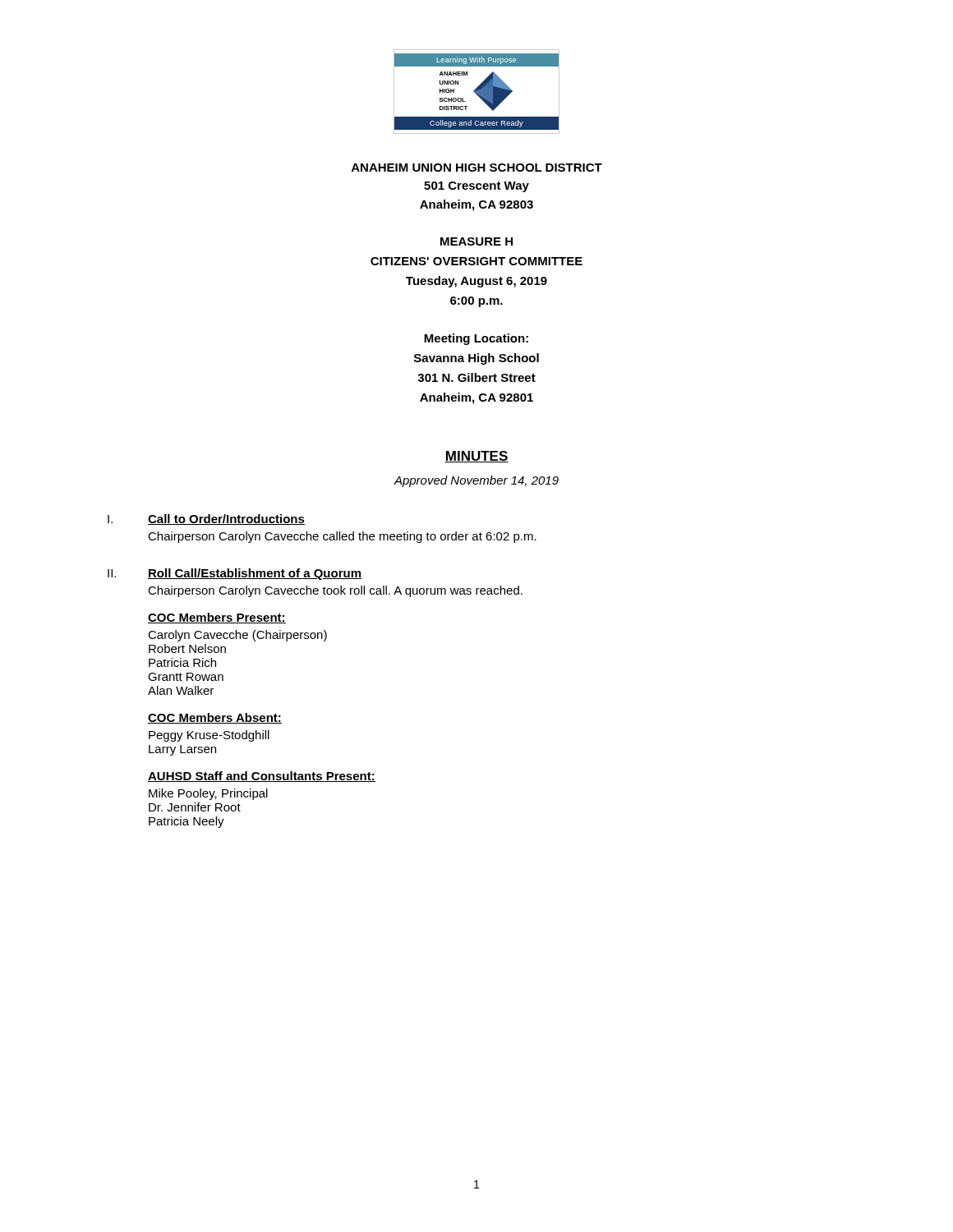Find the section header with the text "MEASURE H CITIZENS'"
953x1232 pixels.
click(x=476, y=271)
